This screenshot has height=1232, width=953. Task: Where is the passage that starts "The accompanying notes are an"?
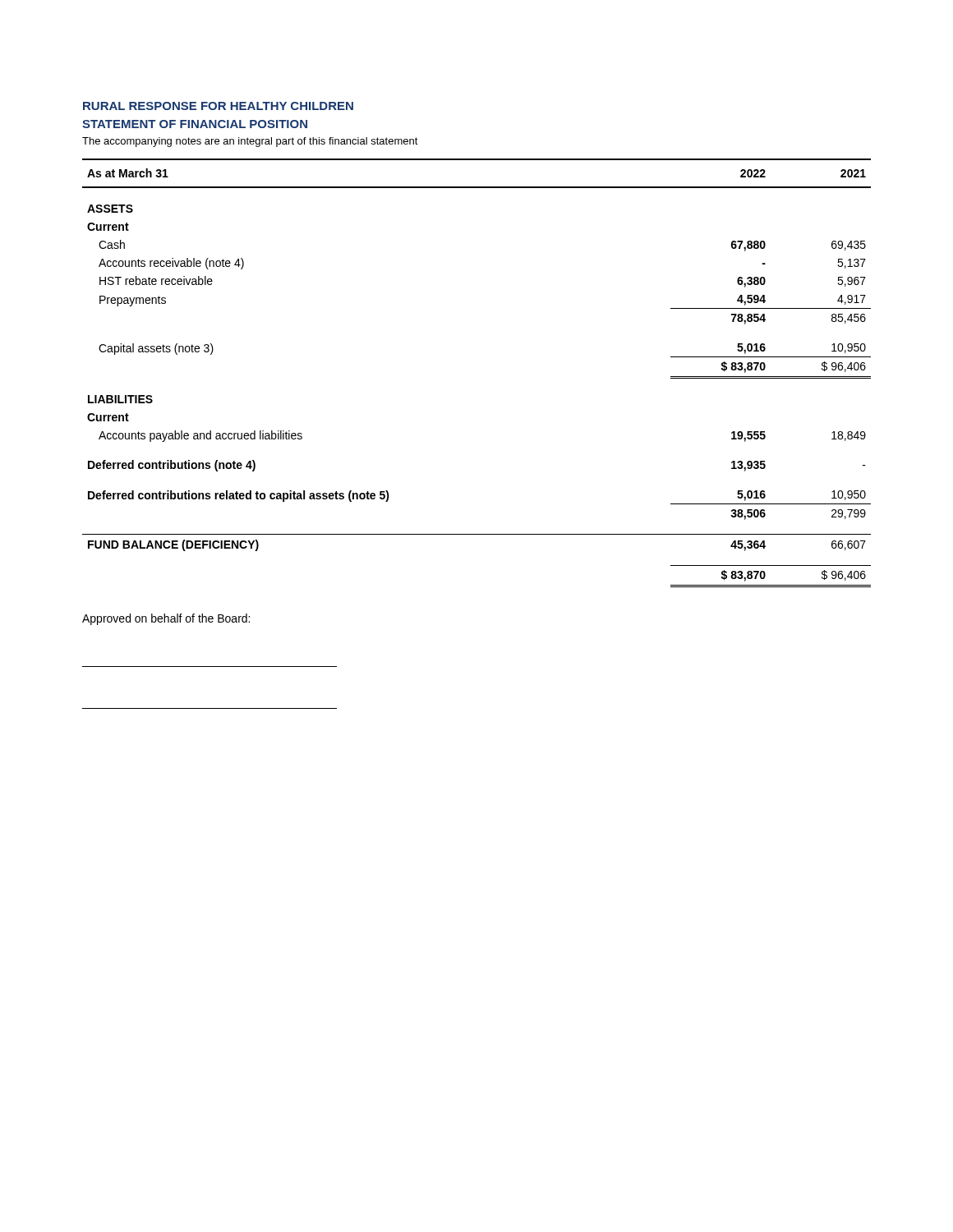(x=250, y=141)
